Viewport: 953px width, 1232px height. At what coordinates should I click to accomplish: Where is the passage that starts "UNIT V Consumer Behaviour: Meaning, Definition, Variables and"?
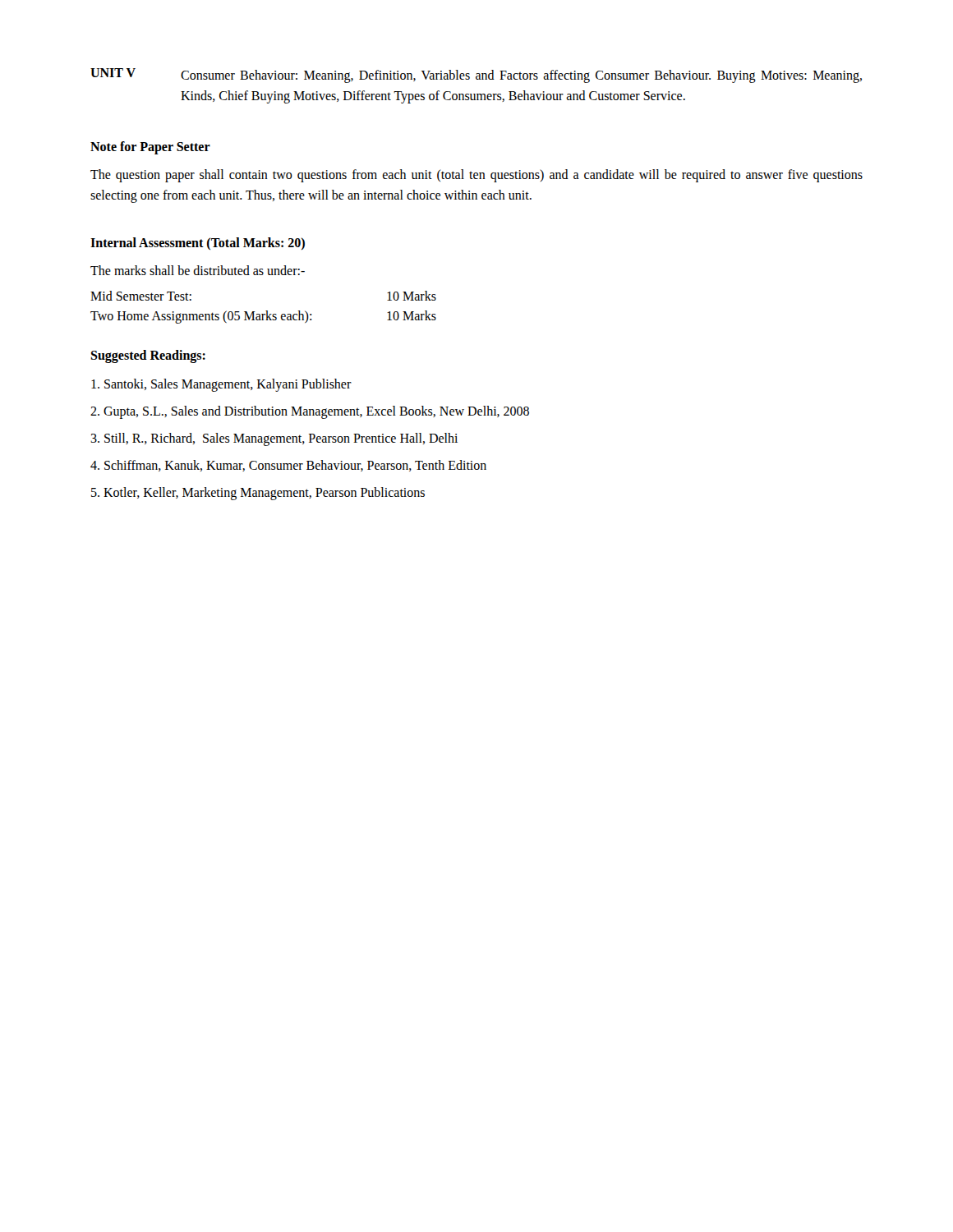click(x=476, y=86)
